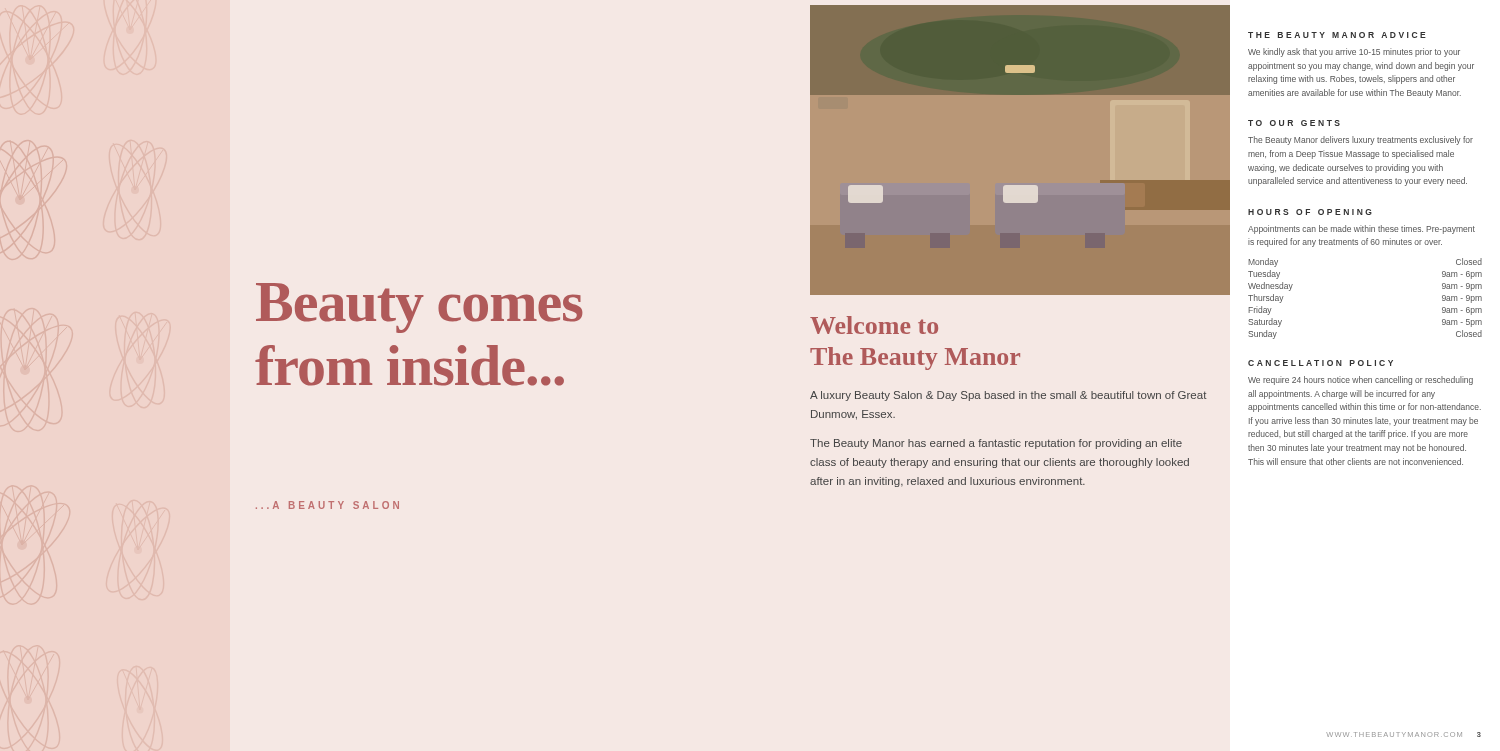
Task: Locate the table with the text "9am - 6pm"
Action: coord(1365,298)
